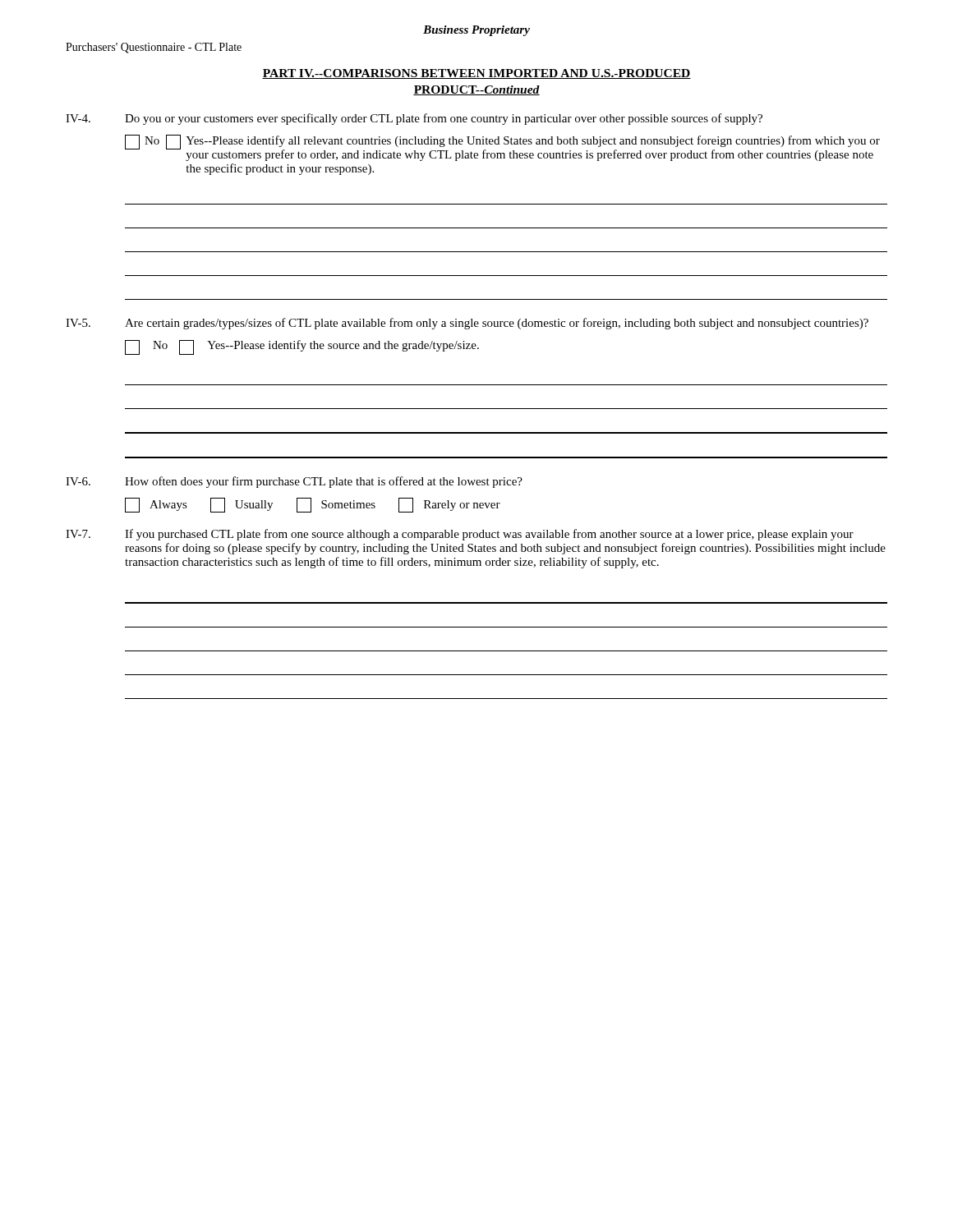This screenshot has height=1232, width=953.
Task: Find the text block that says "IV-4. Do you or your"
Action: pyautogui.click(x=476, y=207)
